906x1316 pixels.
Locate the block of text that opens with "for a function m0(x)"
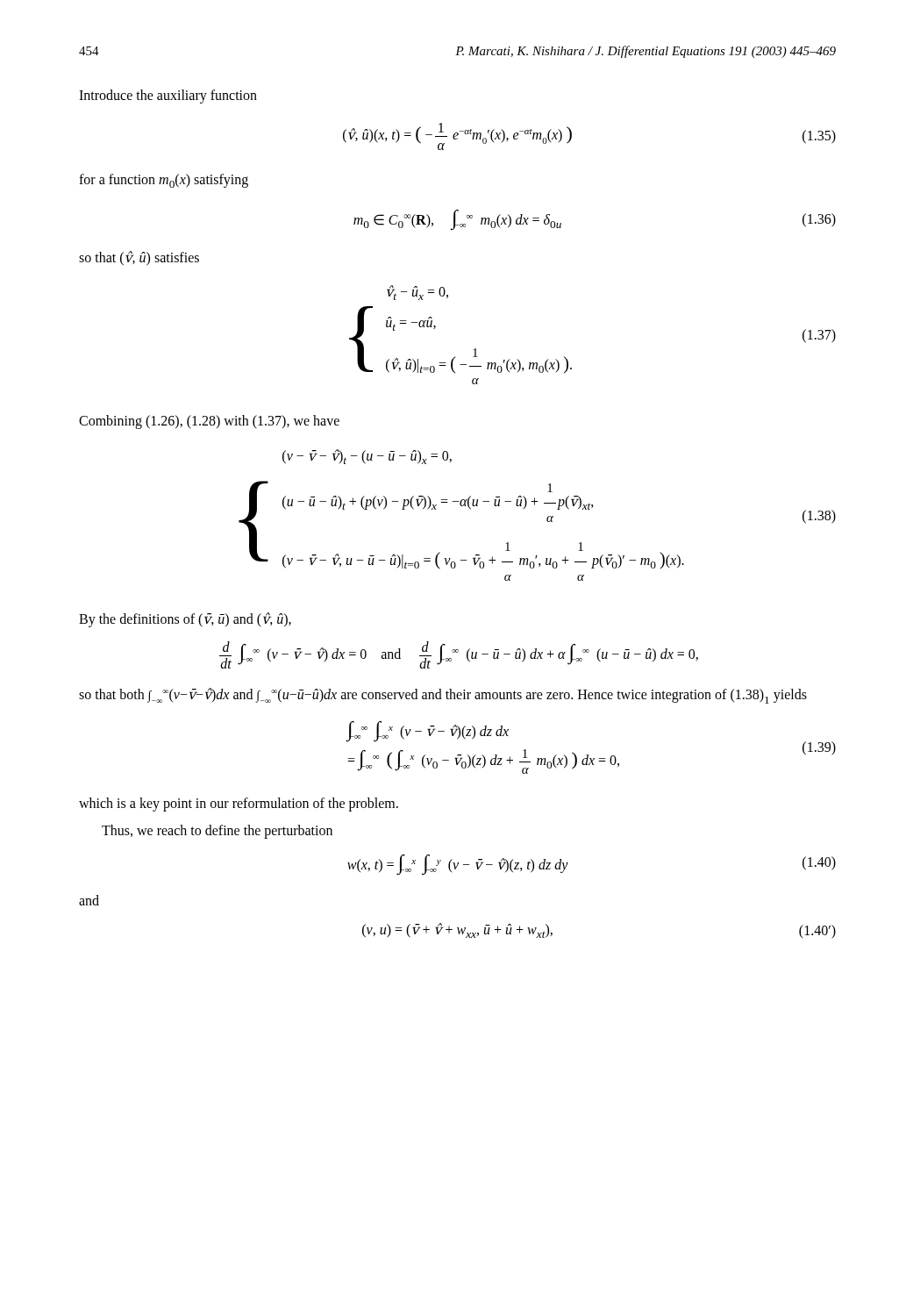[x=164, y=181]
